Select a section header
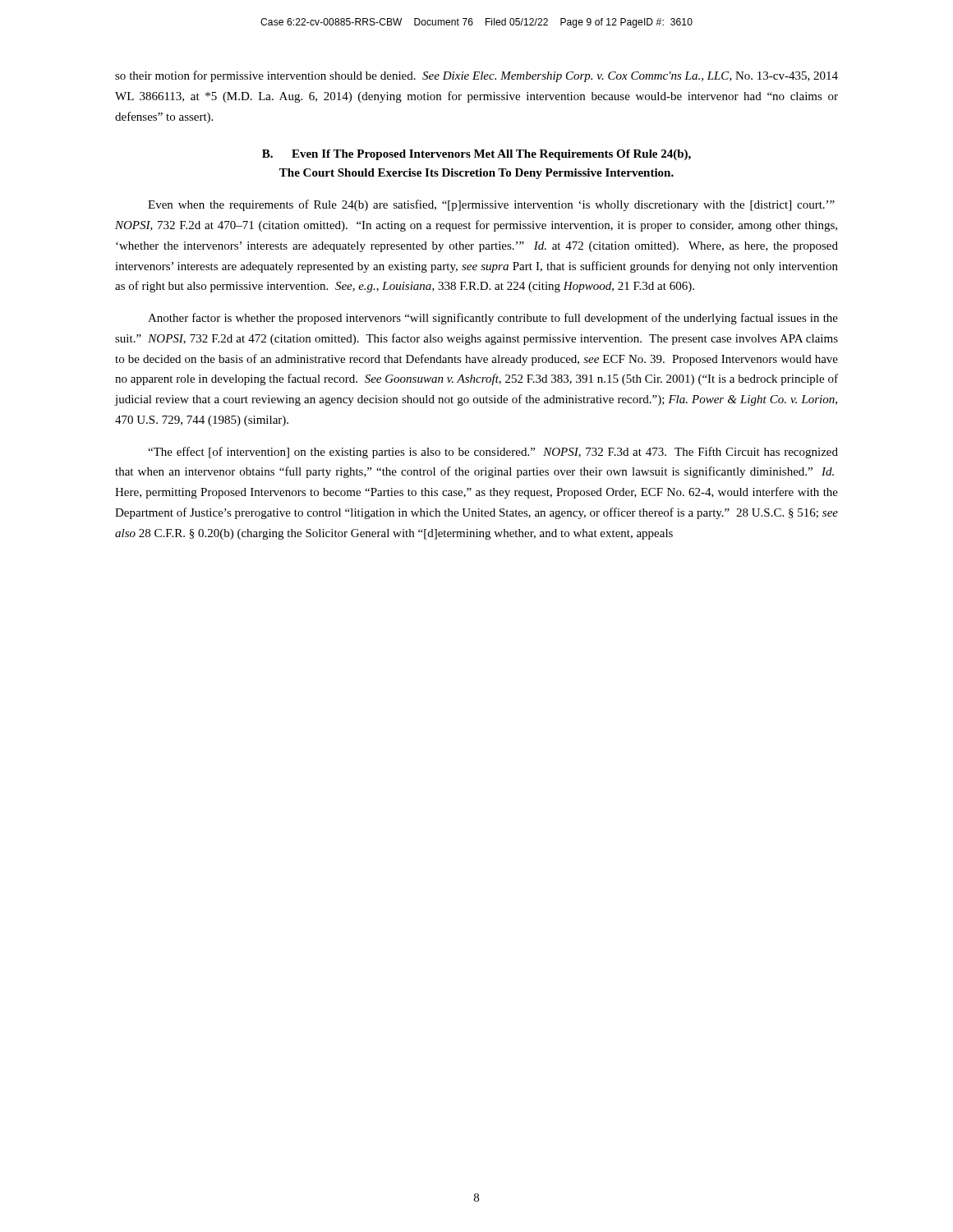The height and width of the screenshot is (1232, 953). 476,163
